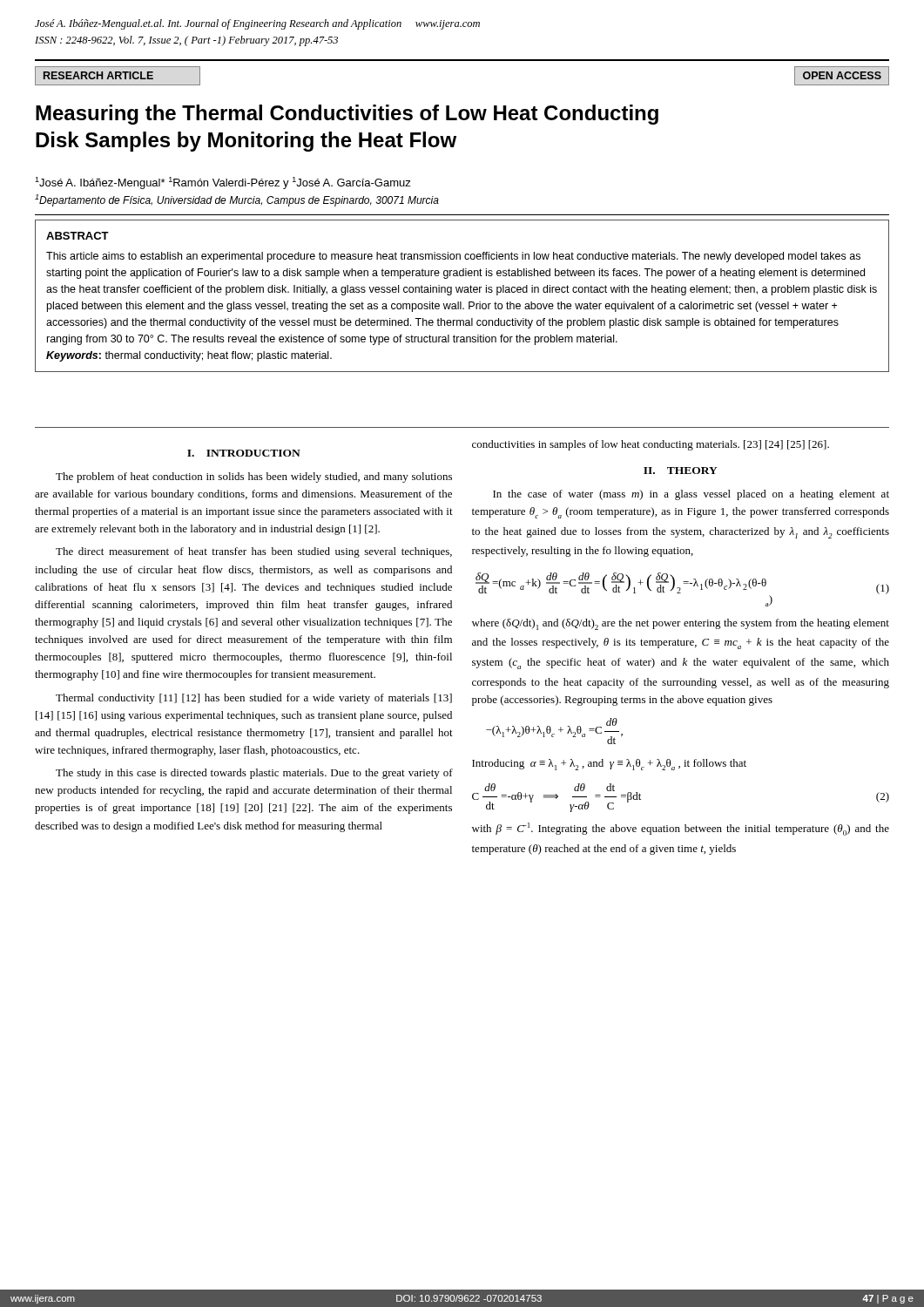Viewport: 924px width, 1307px height.
Task: Click where it says "II. THEORY"
Action: [680, 470]
